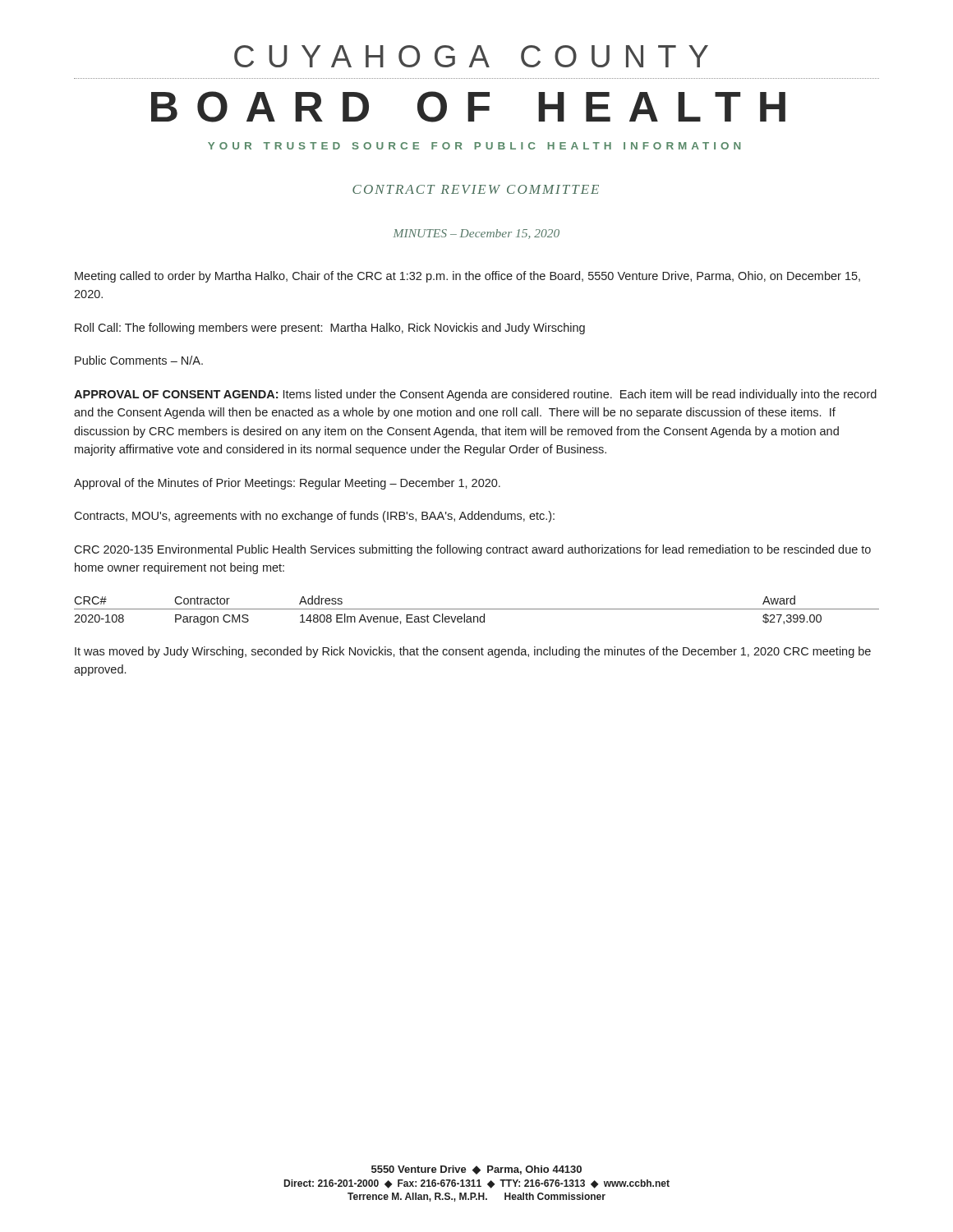Image resolution: width=953 pixels, height=1232 pixels.
Task: Find the element starting "Roll Call: The"
Action: click(330, 328)
